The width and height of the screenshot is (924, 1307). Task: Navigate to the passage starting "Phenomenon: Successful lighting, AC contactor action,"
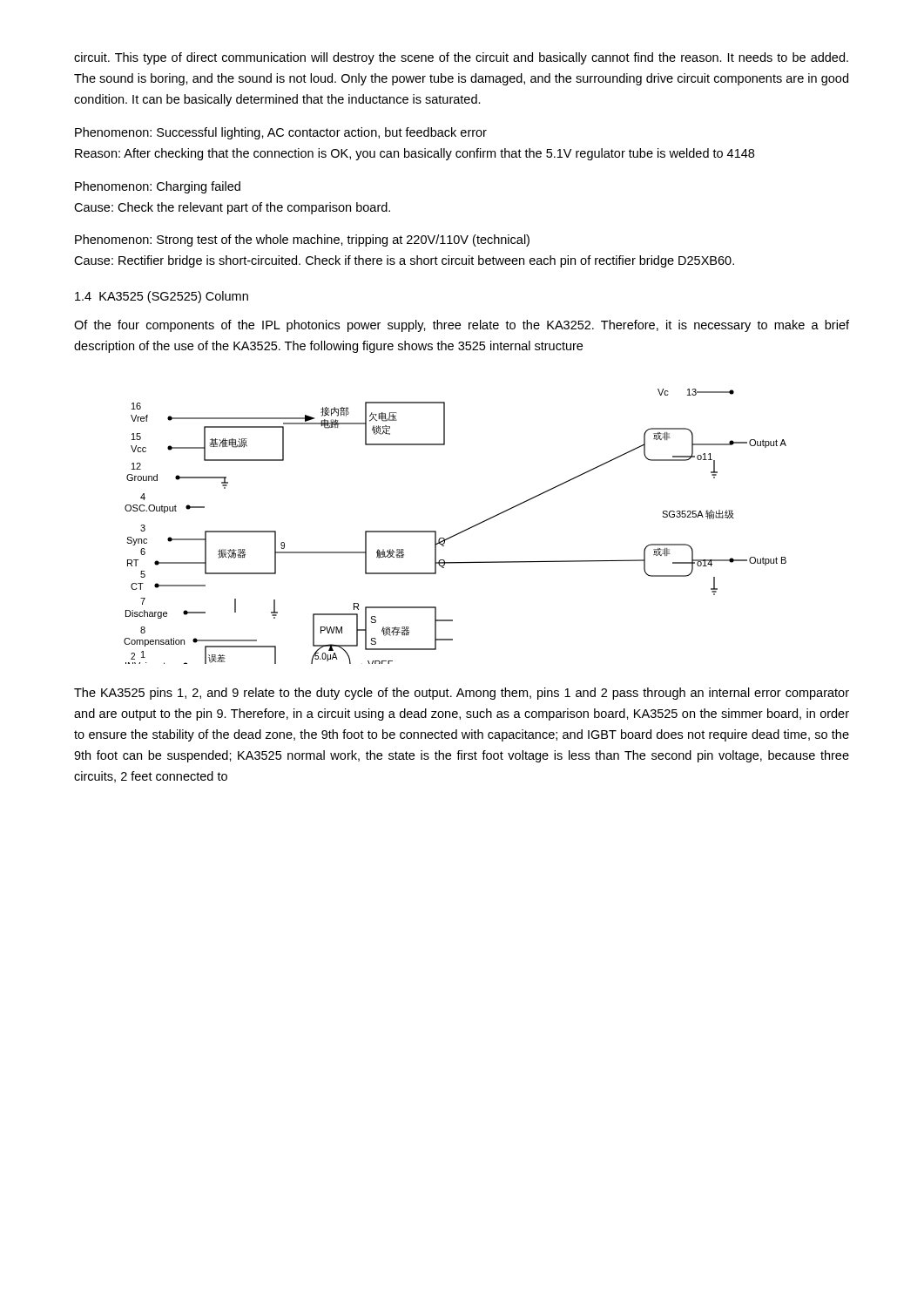click(x=414, y=143)
